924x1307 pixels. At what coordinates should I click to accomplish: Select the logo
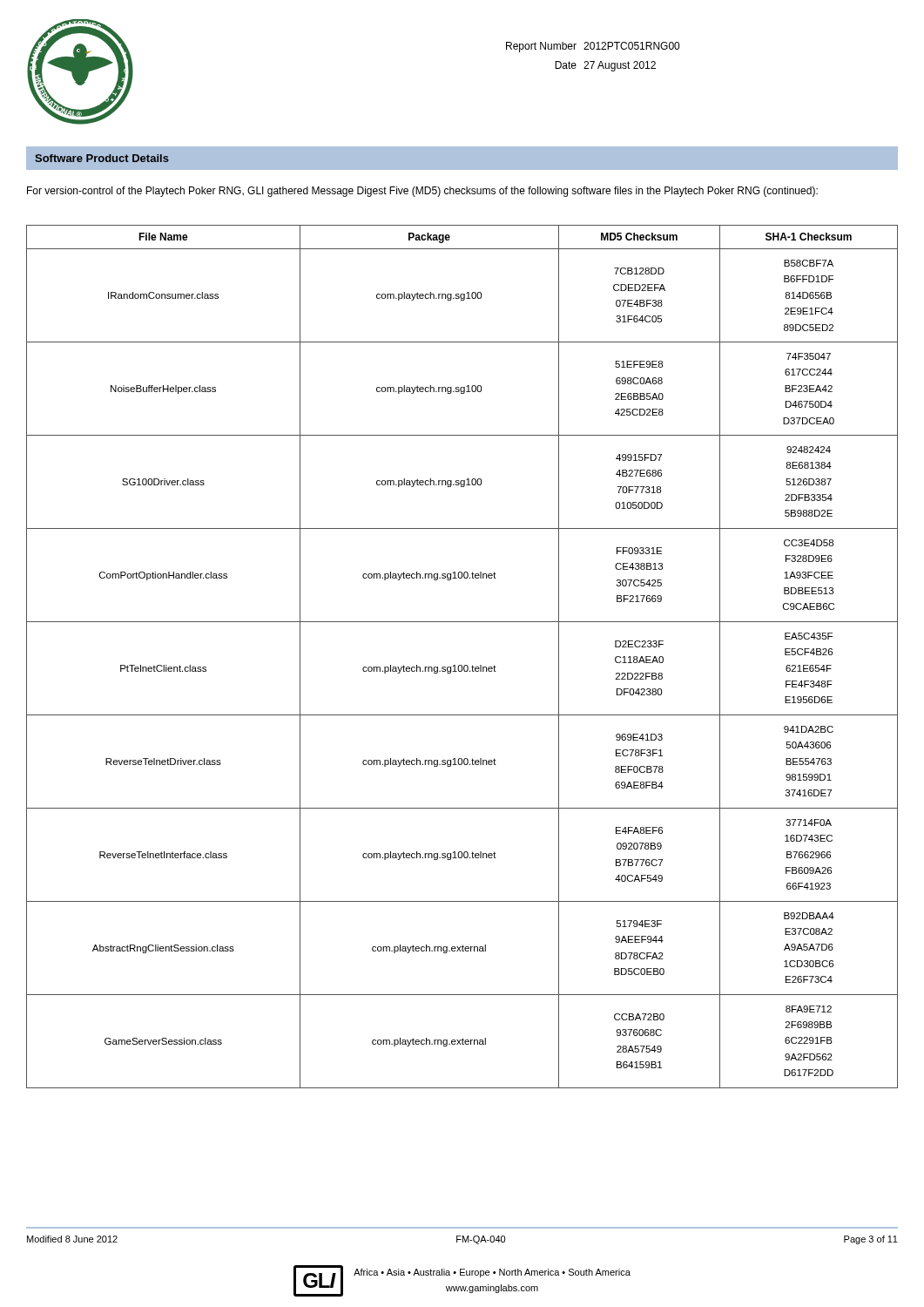coord(80,74)
